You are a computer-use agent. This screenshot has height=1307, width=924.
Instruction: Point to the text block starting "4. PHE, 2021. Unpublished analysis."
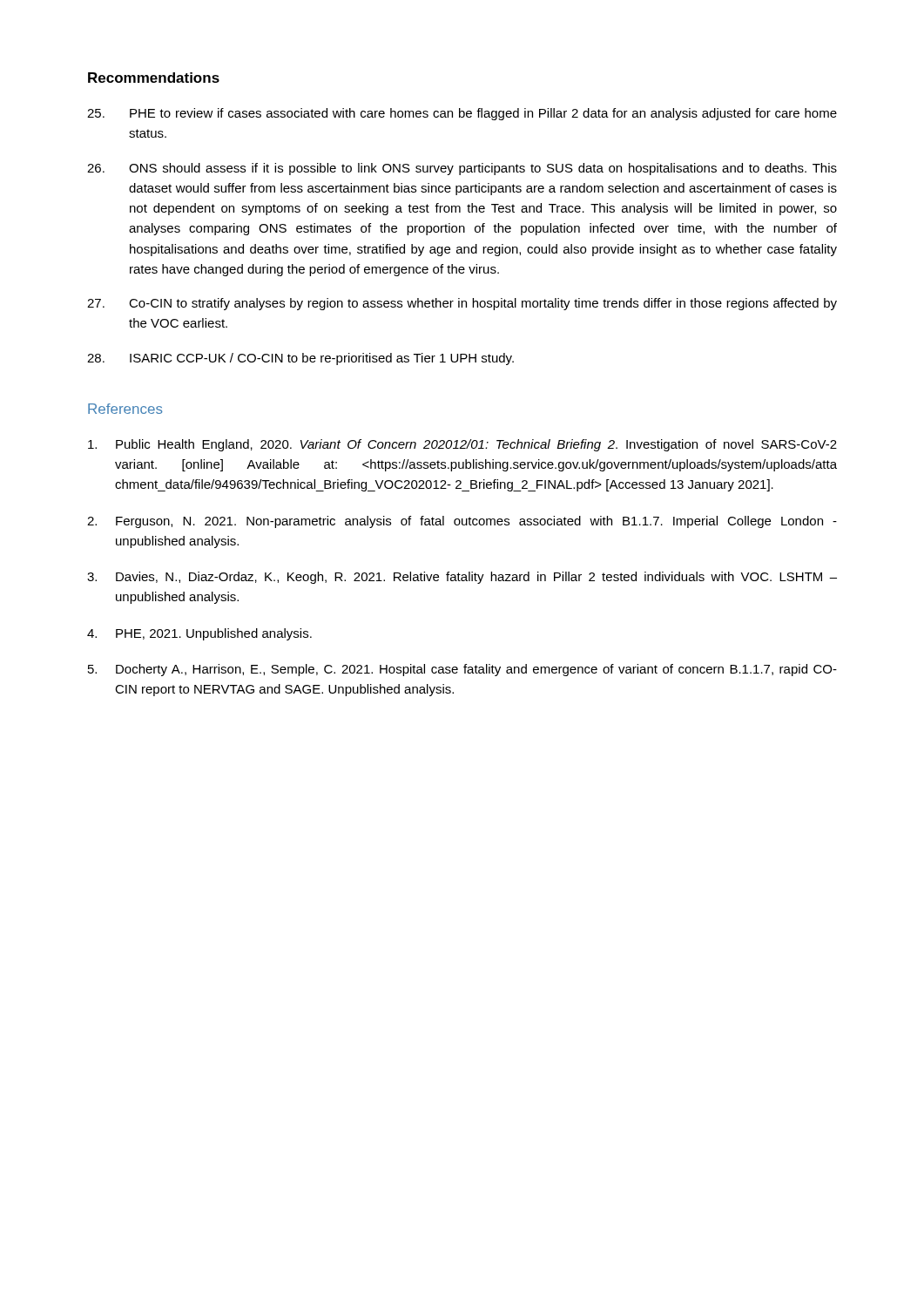coord(199,634)
